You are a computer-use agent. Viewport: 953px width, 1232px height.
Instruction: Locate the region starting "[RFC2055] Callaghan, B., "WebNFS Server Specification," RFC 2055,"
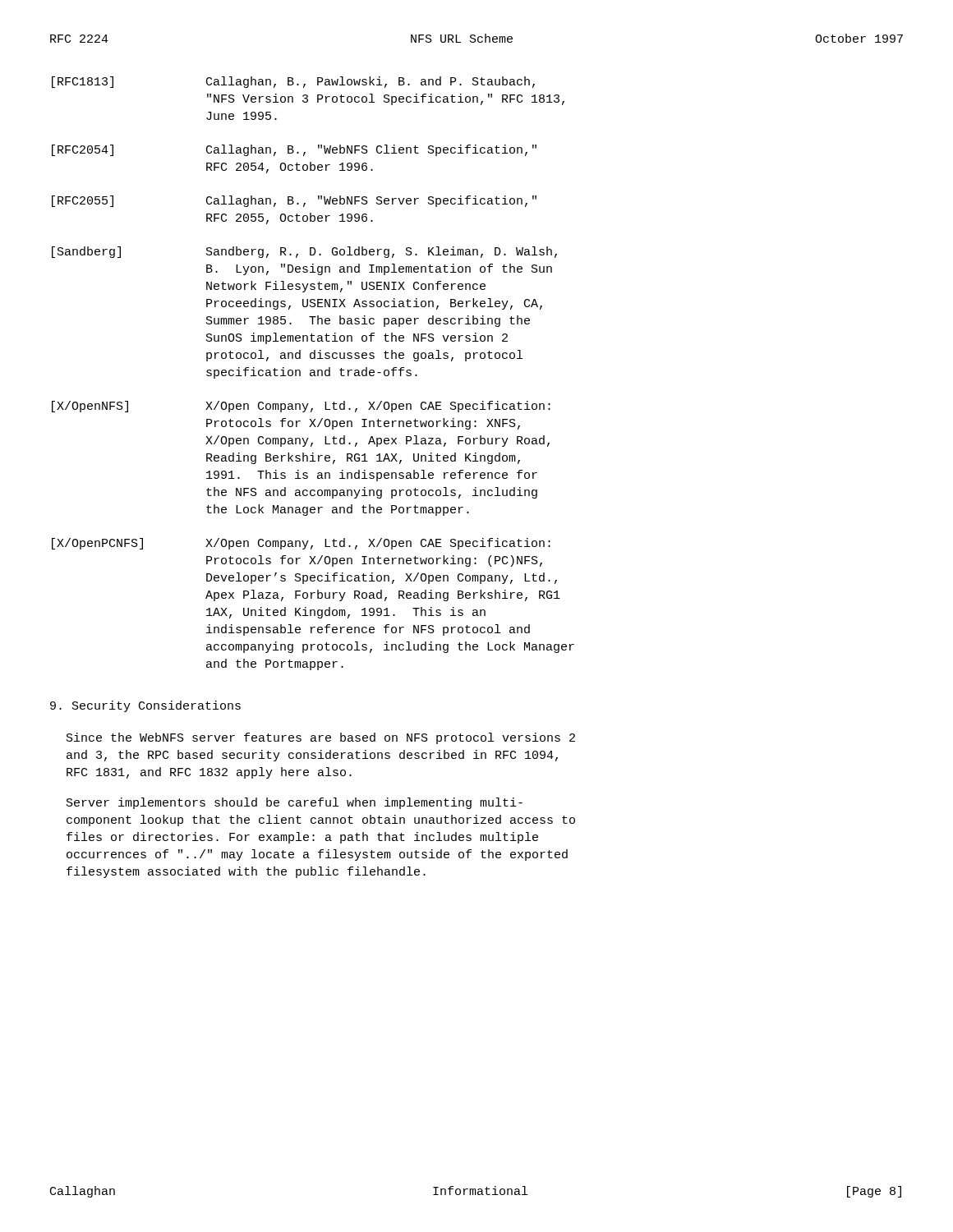[476, 210]
